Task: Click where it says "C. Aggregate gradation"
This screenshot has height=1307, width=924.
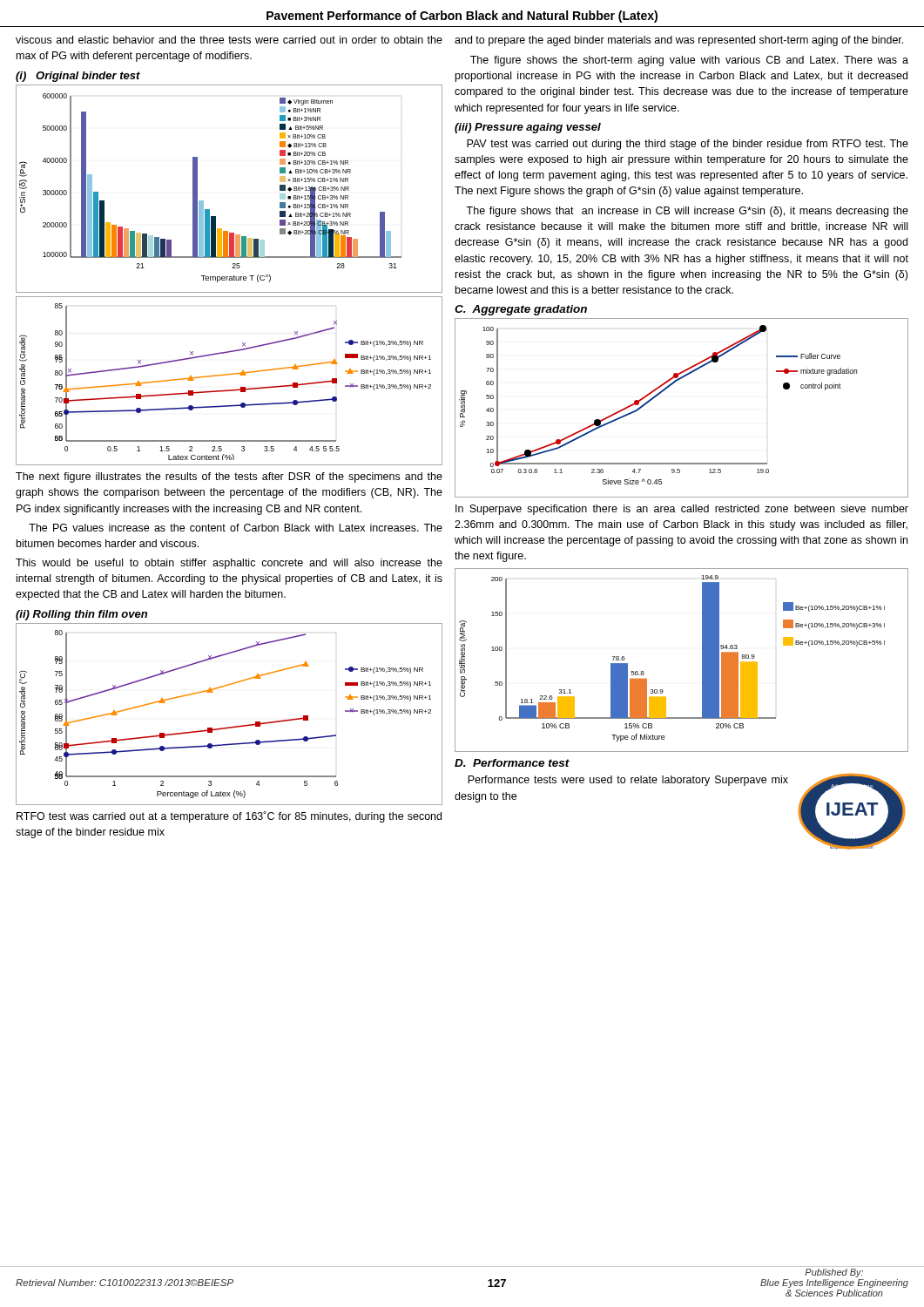Action: pos(521,309)
